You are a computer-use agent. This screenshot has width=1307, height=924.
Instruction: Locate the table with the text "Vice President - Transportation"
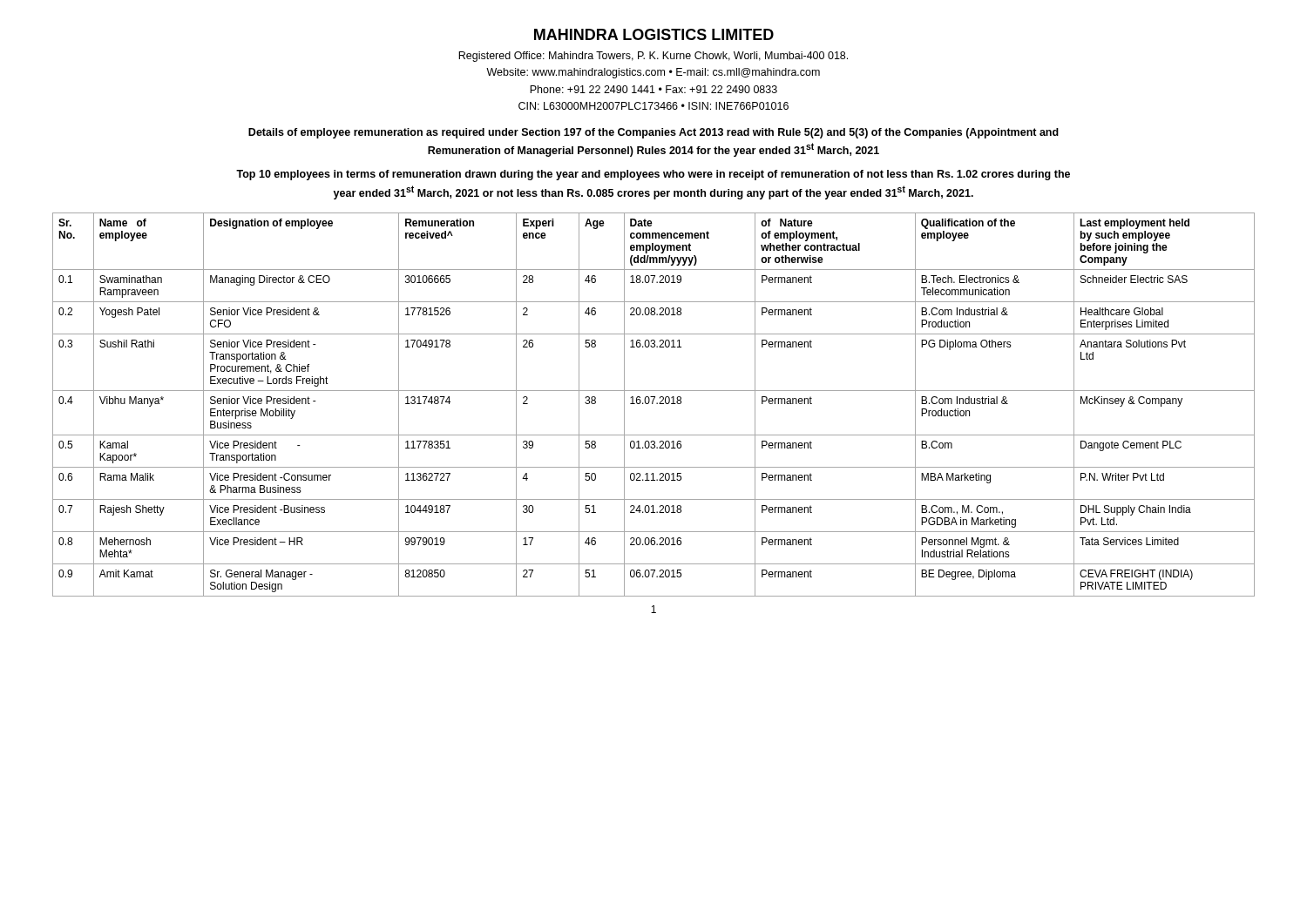click(x=654, y=404)
